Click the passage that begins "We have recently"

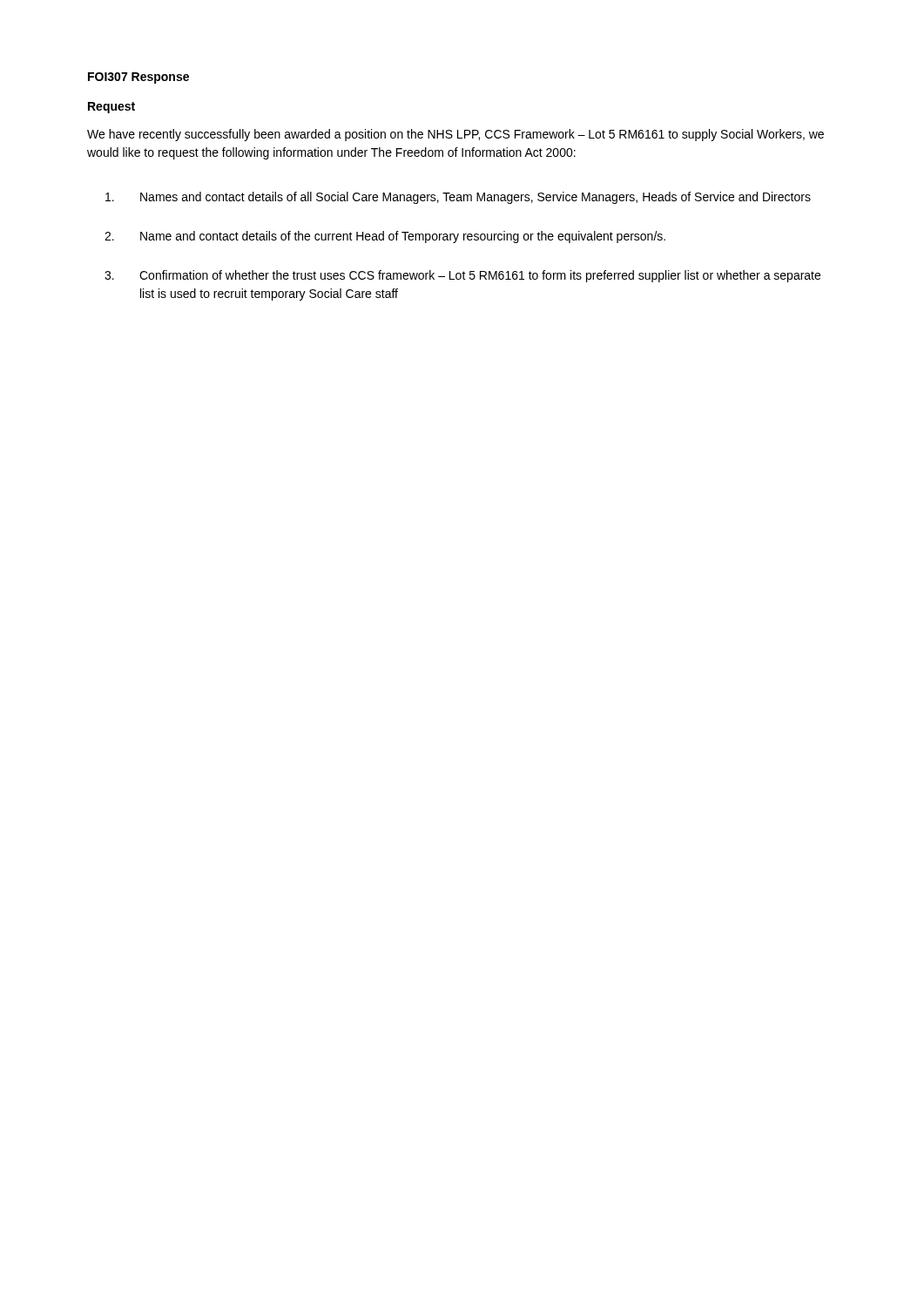tap(456, 143)
